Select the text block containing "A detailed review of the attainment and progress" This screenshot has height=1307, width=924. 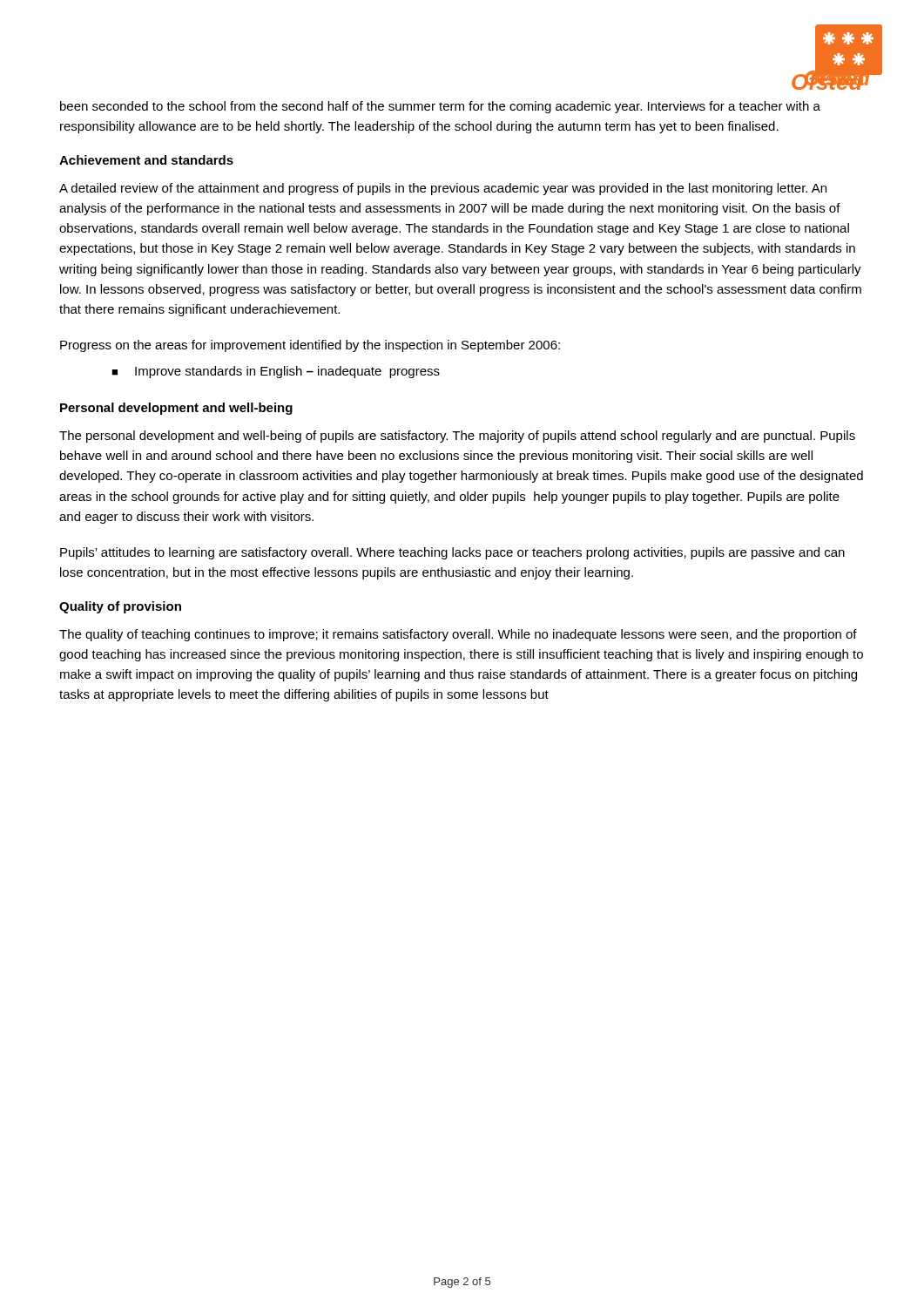pyautogui.click(x=461, y=248)
